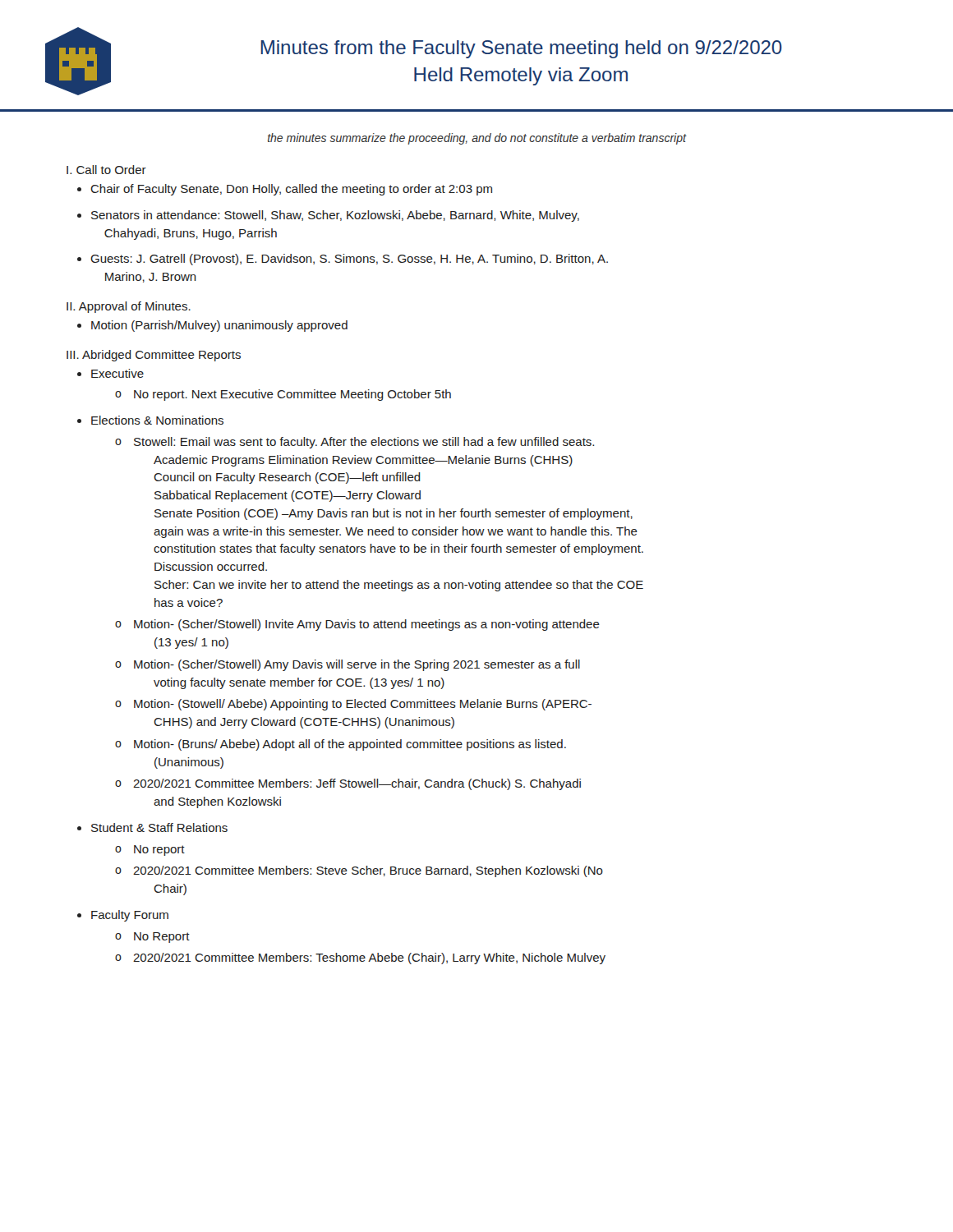Screen dimensions: 1232x953
Task: Find the block on this page that starts "Executive No report. Next"
Action: click(x=110, y=373)
